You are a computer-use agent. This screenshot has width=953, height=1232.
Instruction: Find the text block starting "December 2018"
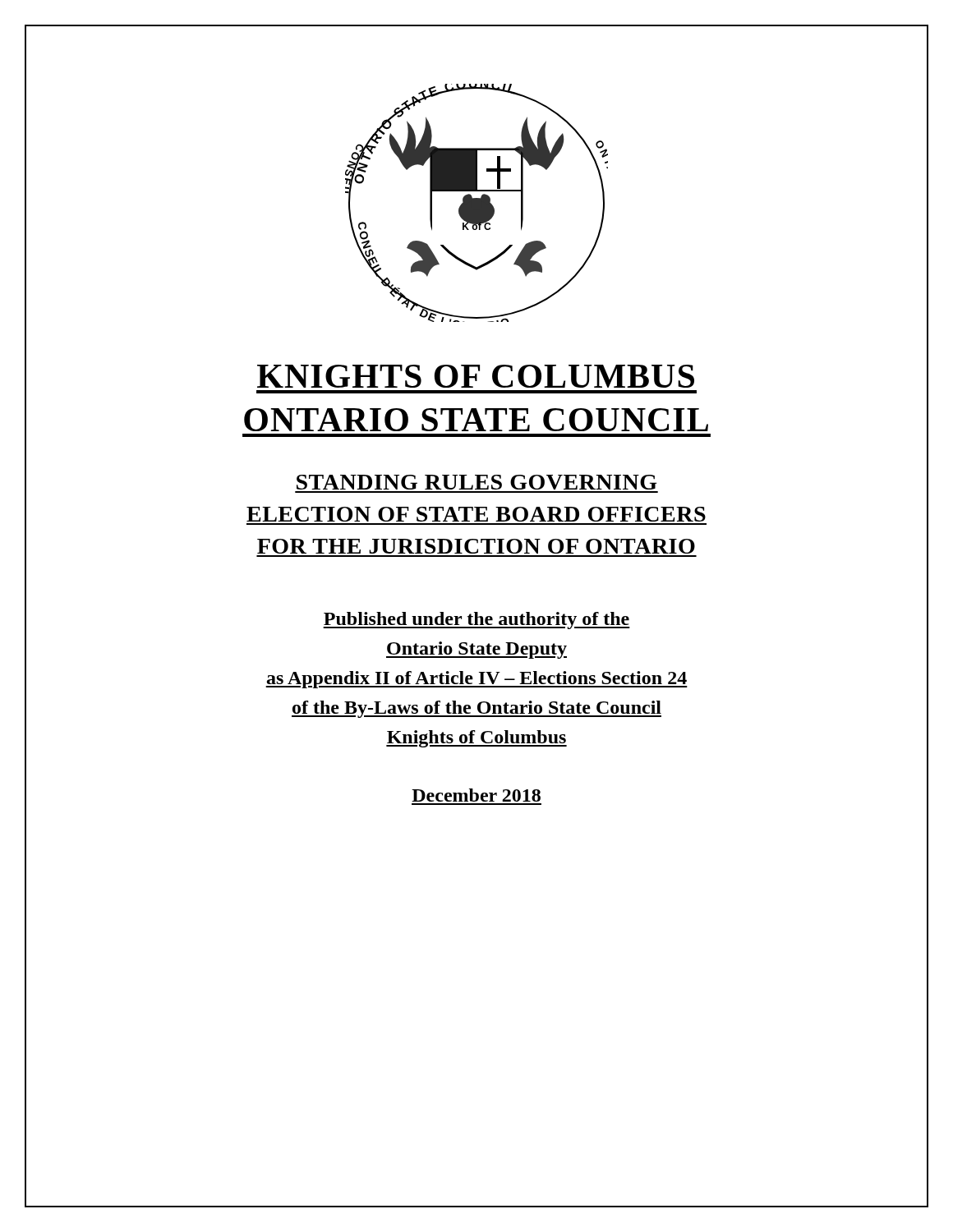476,795
